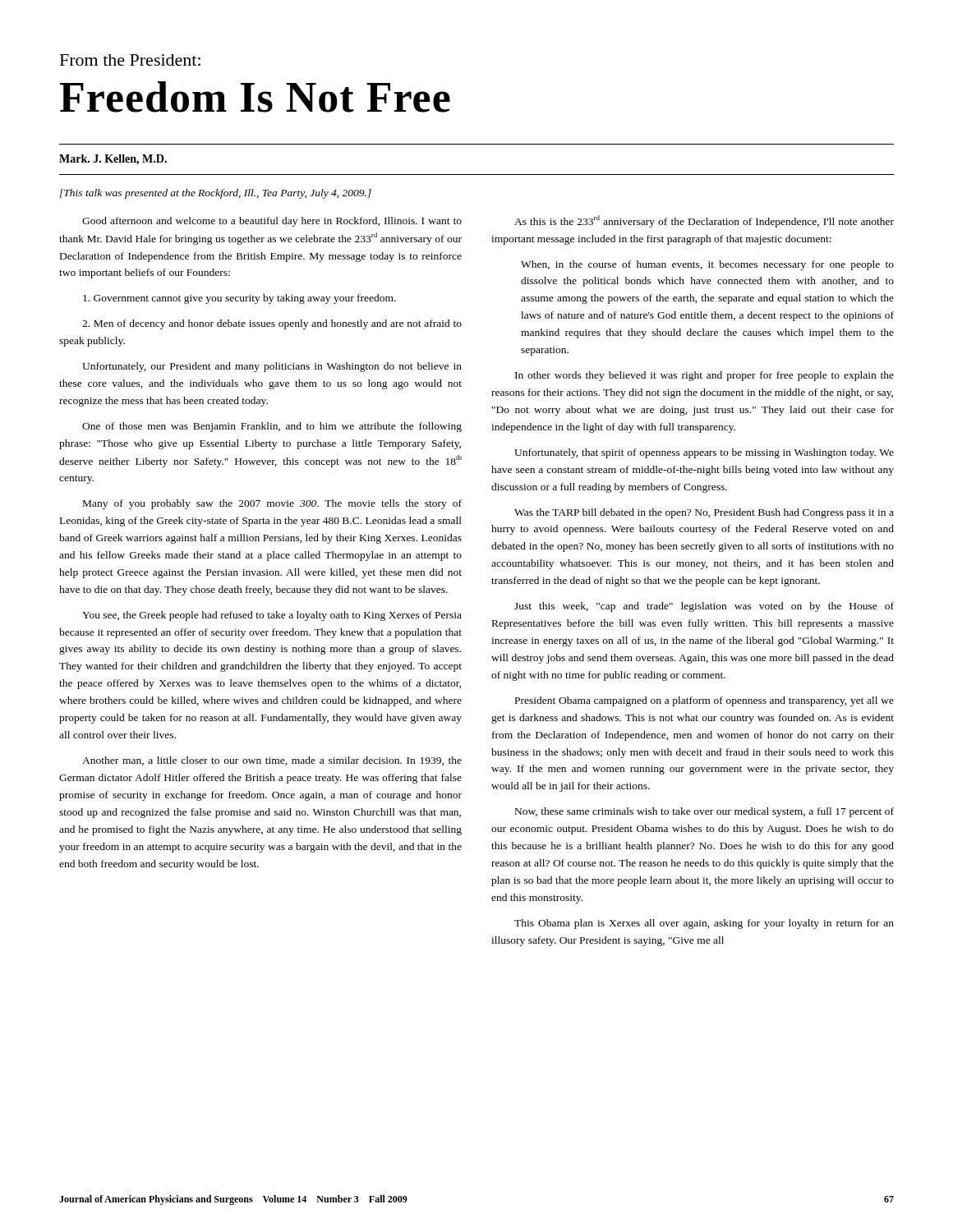Select the title
The image size is (953, 1232).
476,85
